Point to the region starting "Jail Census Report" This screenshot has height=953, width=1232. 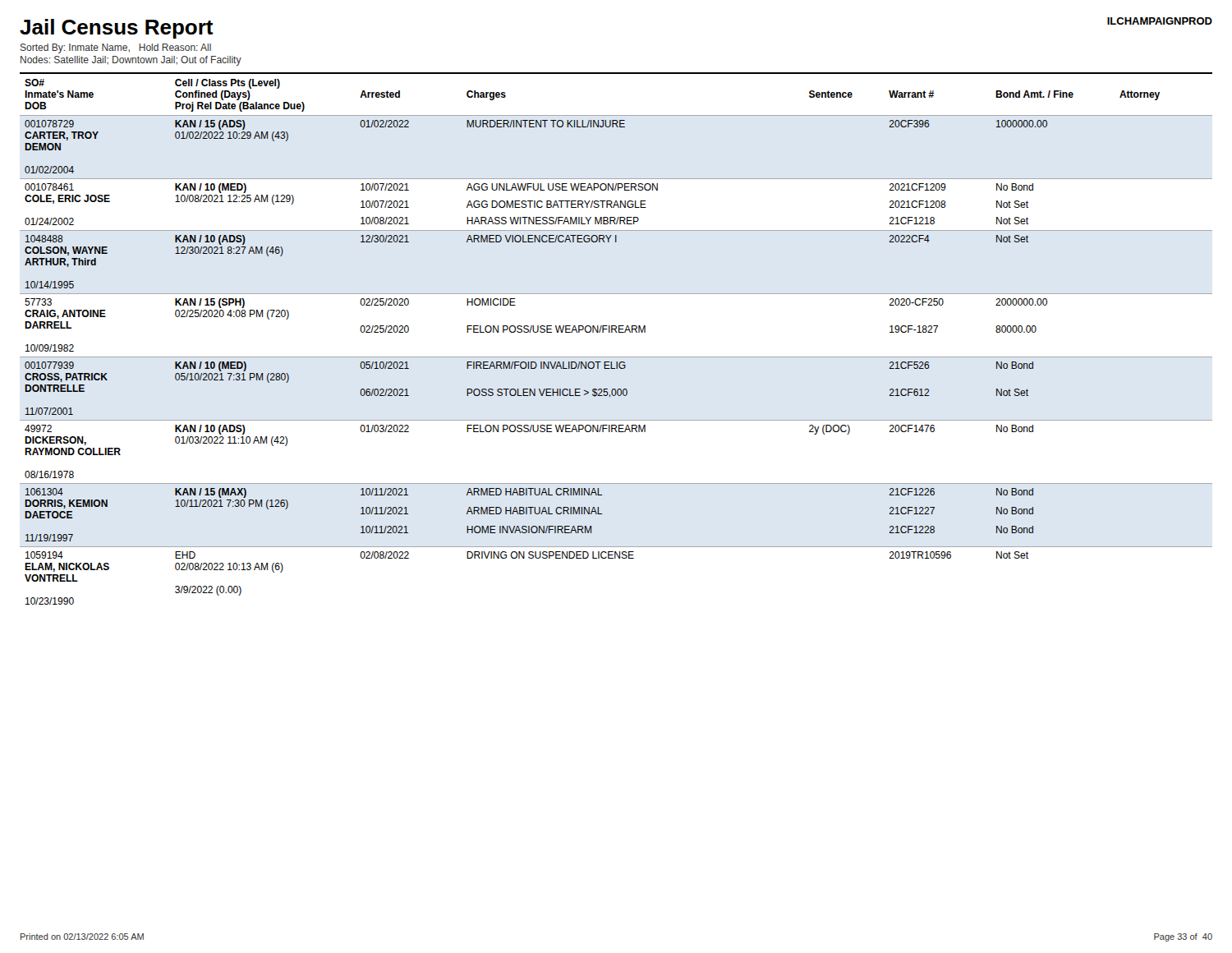116,27
